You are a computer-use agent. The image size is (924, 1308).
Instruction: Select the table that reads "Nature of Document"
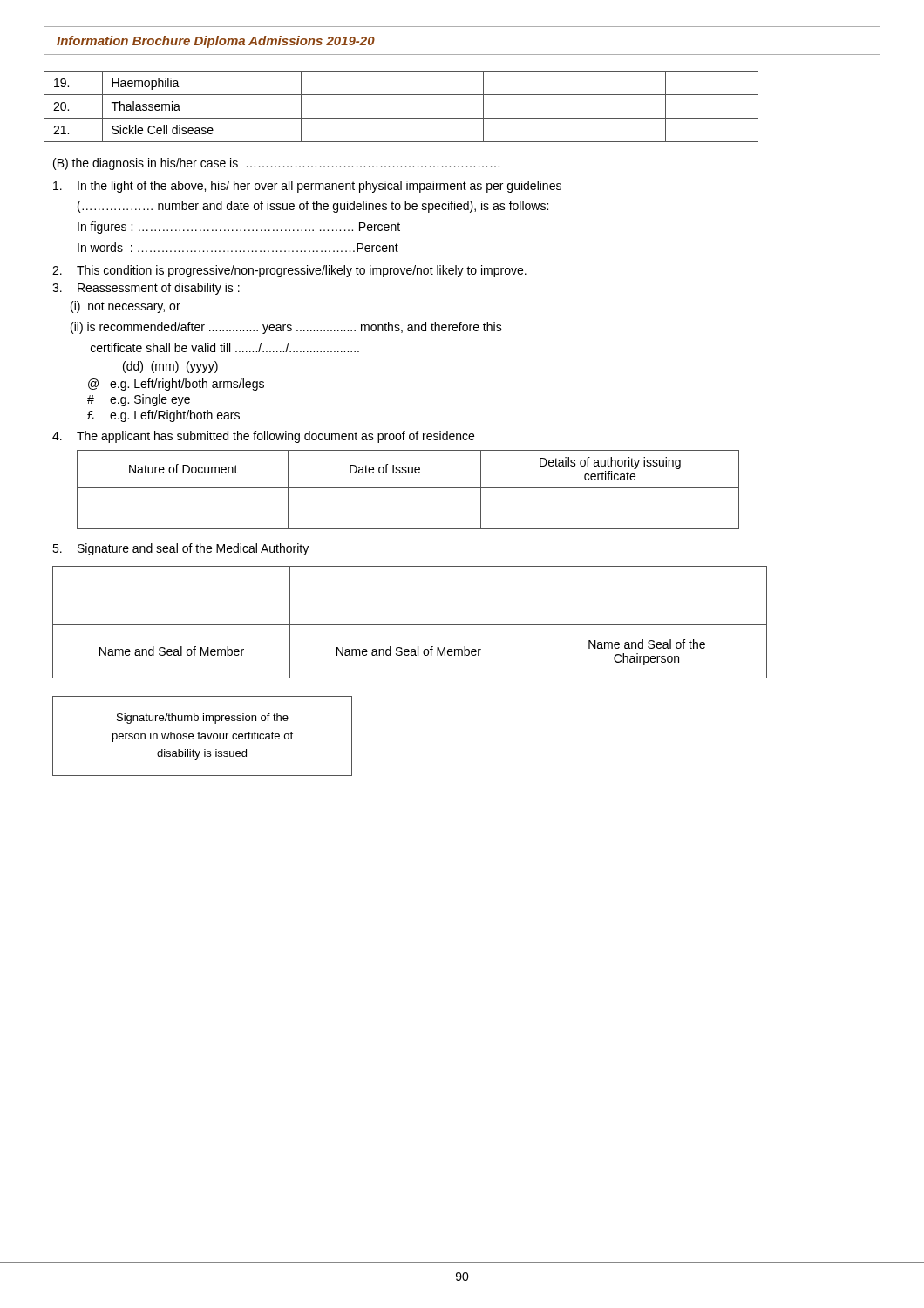click(466, 489)
